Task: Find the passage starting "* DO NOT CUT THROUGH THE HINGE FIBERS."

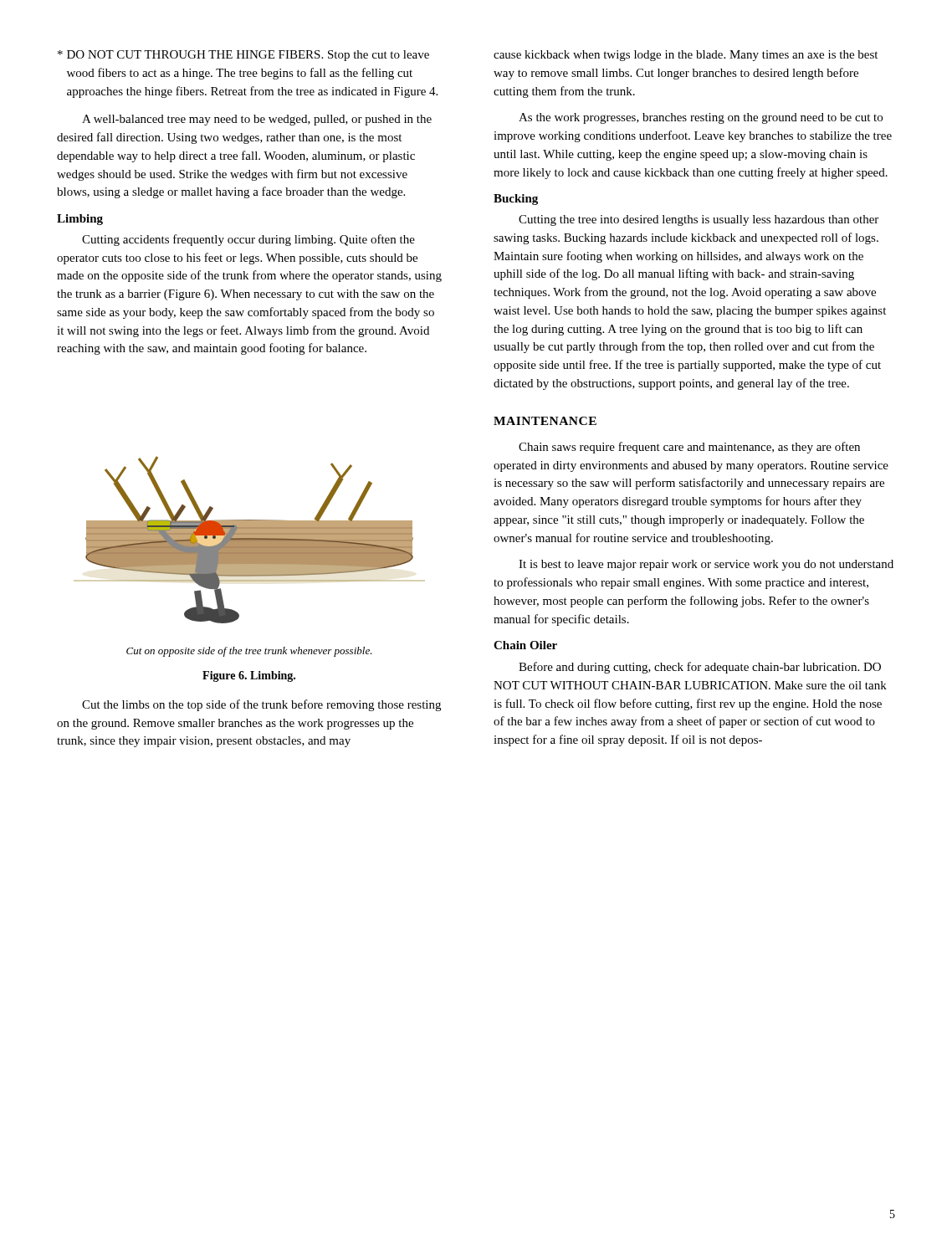Action: click(249, 73)
